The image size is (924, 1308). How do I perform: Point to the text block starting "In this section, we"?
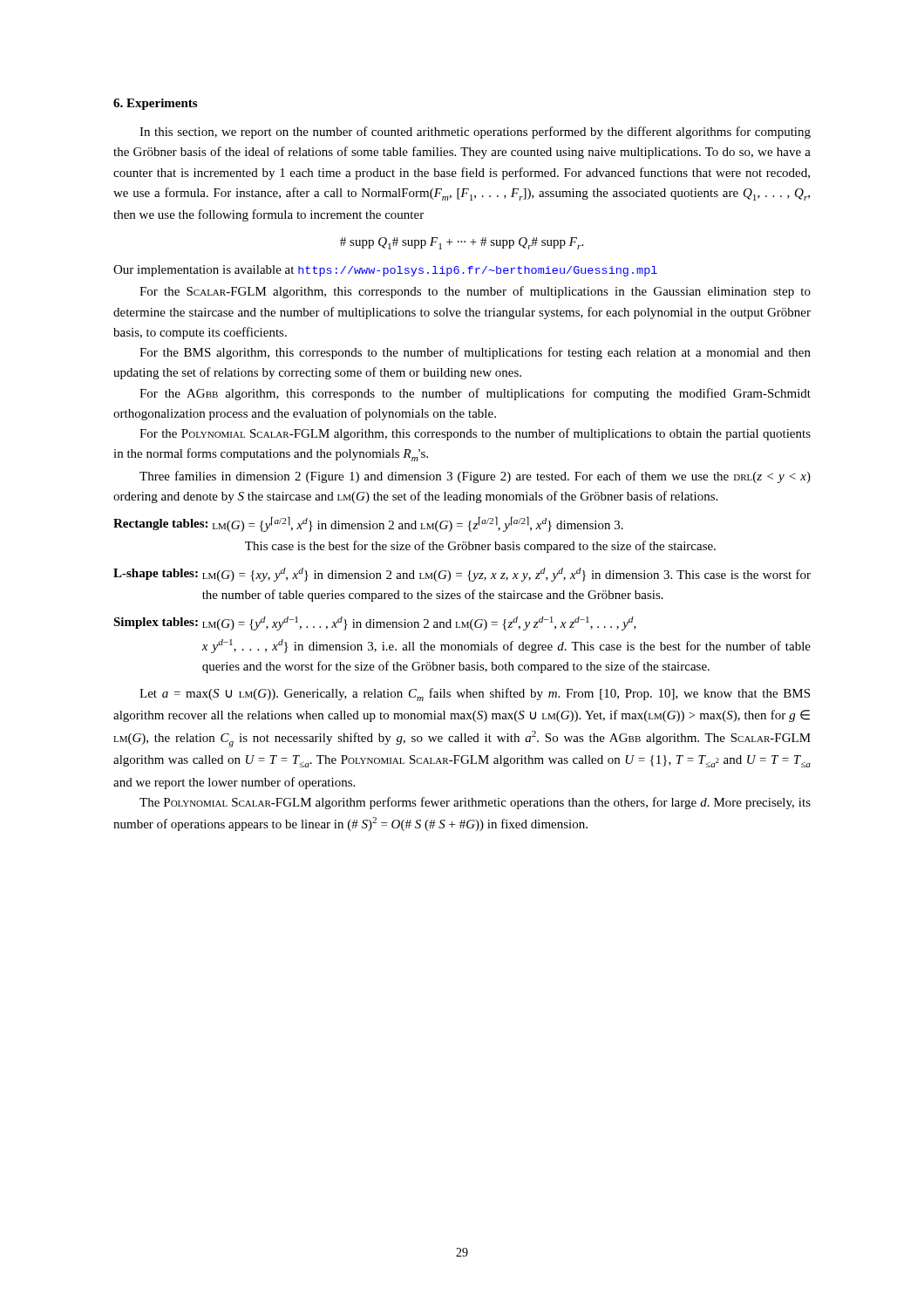[x=462, y=174]
